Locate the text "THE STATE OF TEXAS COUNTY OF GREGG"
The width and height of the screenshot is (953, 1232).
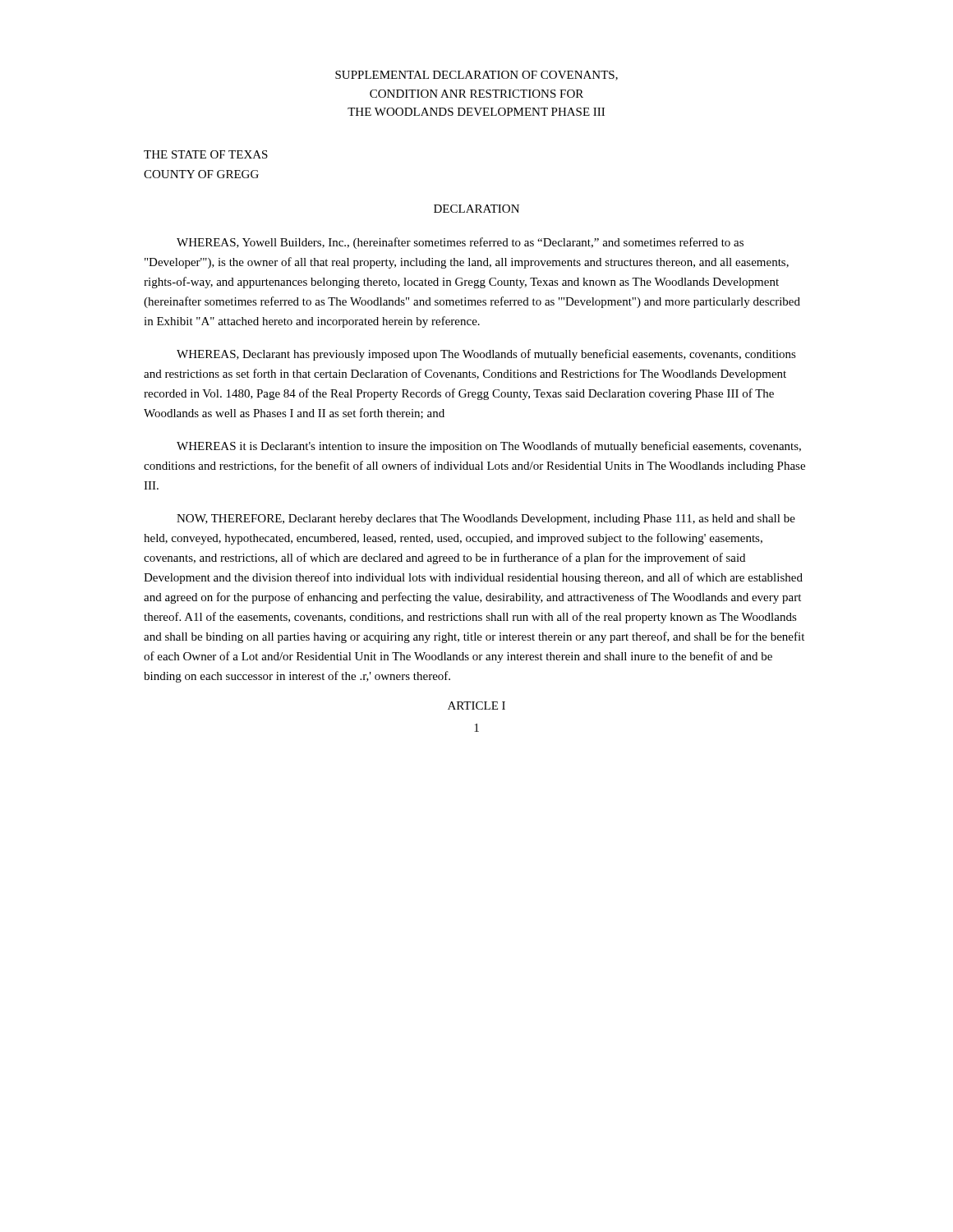coord(206,164)
